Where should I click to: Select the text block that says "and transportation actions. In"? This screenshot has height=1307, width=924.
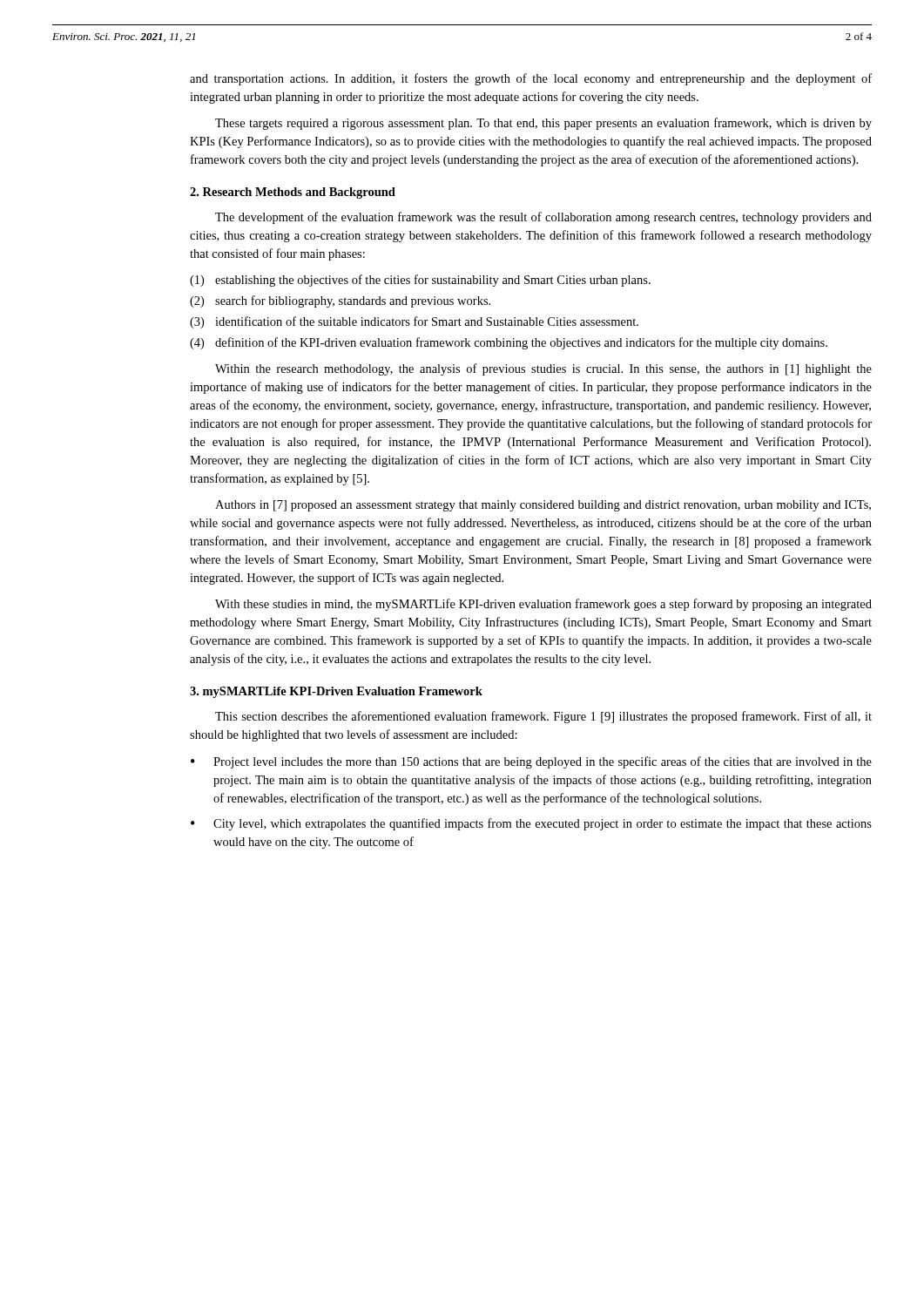tap(531, 88)
